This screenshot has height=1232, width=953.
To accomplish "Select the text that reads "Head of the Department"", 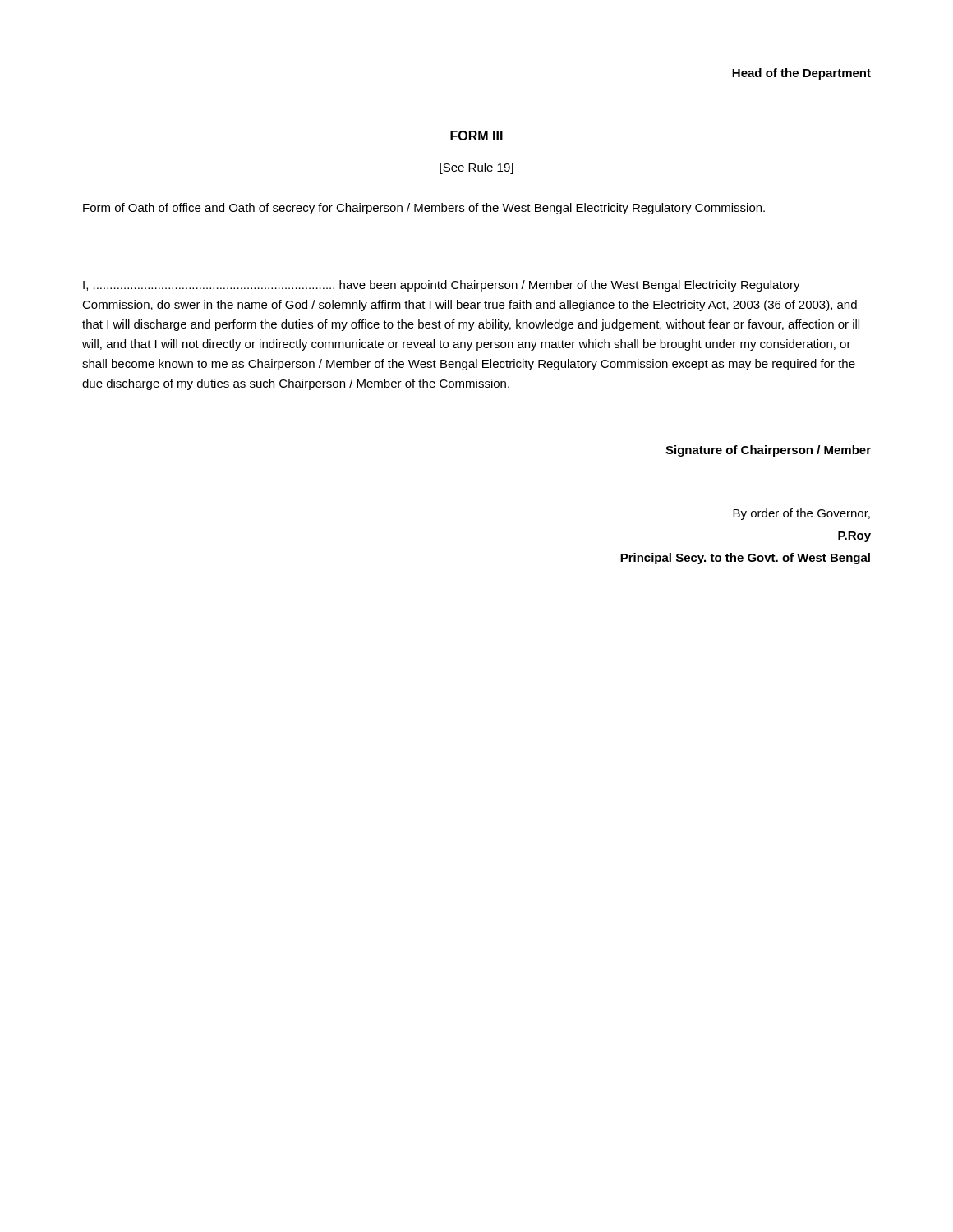I will tap(801, 73).
